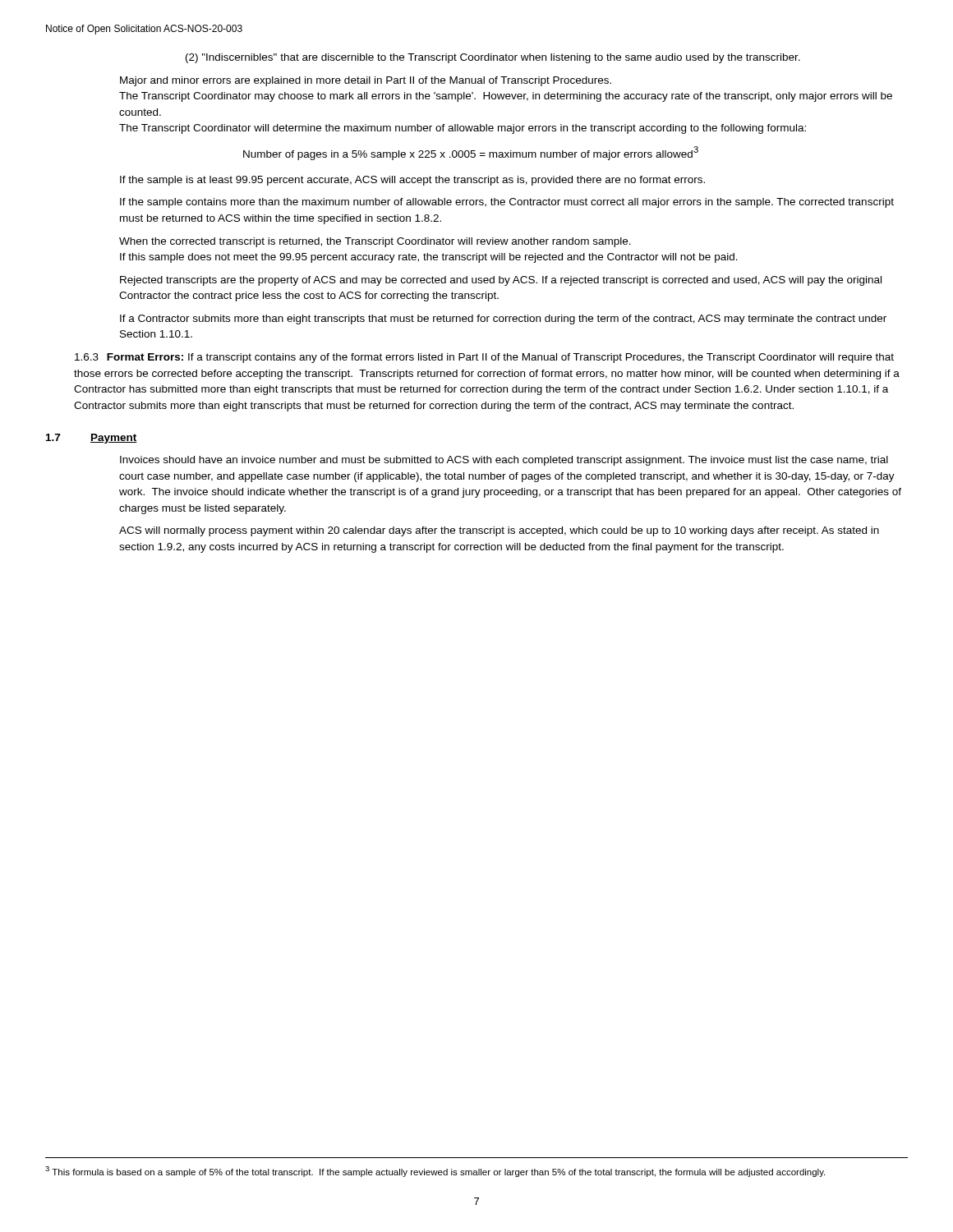Locate the block of text that opens with "If a Contractor submits more than eight"
The width and height of the screenshot is (953, 1232).
513,326
